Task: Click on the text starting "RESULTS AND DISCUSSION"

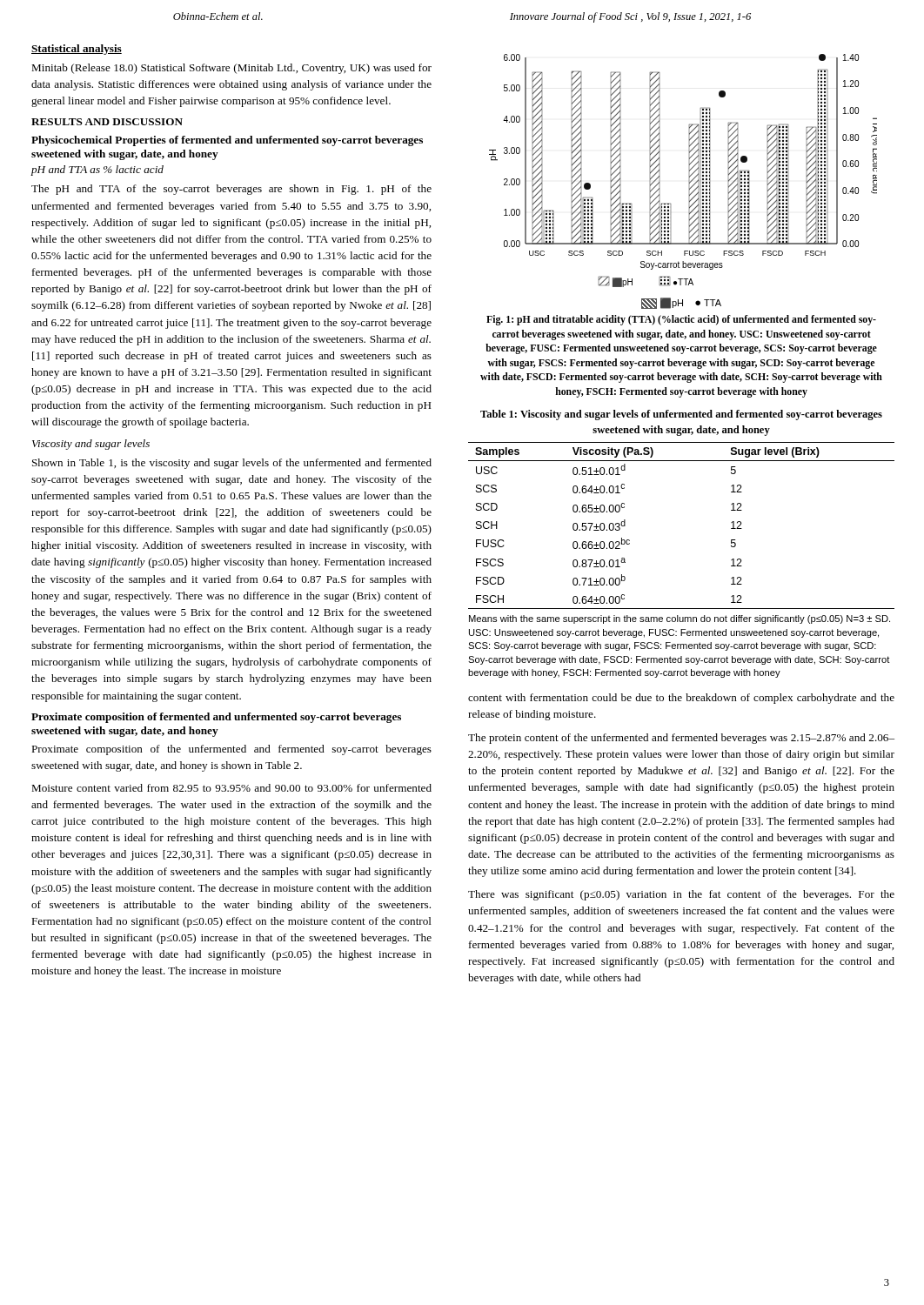Action: pos(107,122)
